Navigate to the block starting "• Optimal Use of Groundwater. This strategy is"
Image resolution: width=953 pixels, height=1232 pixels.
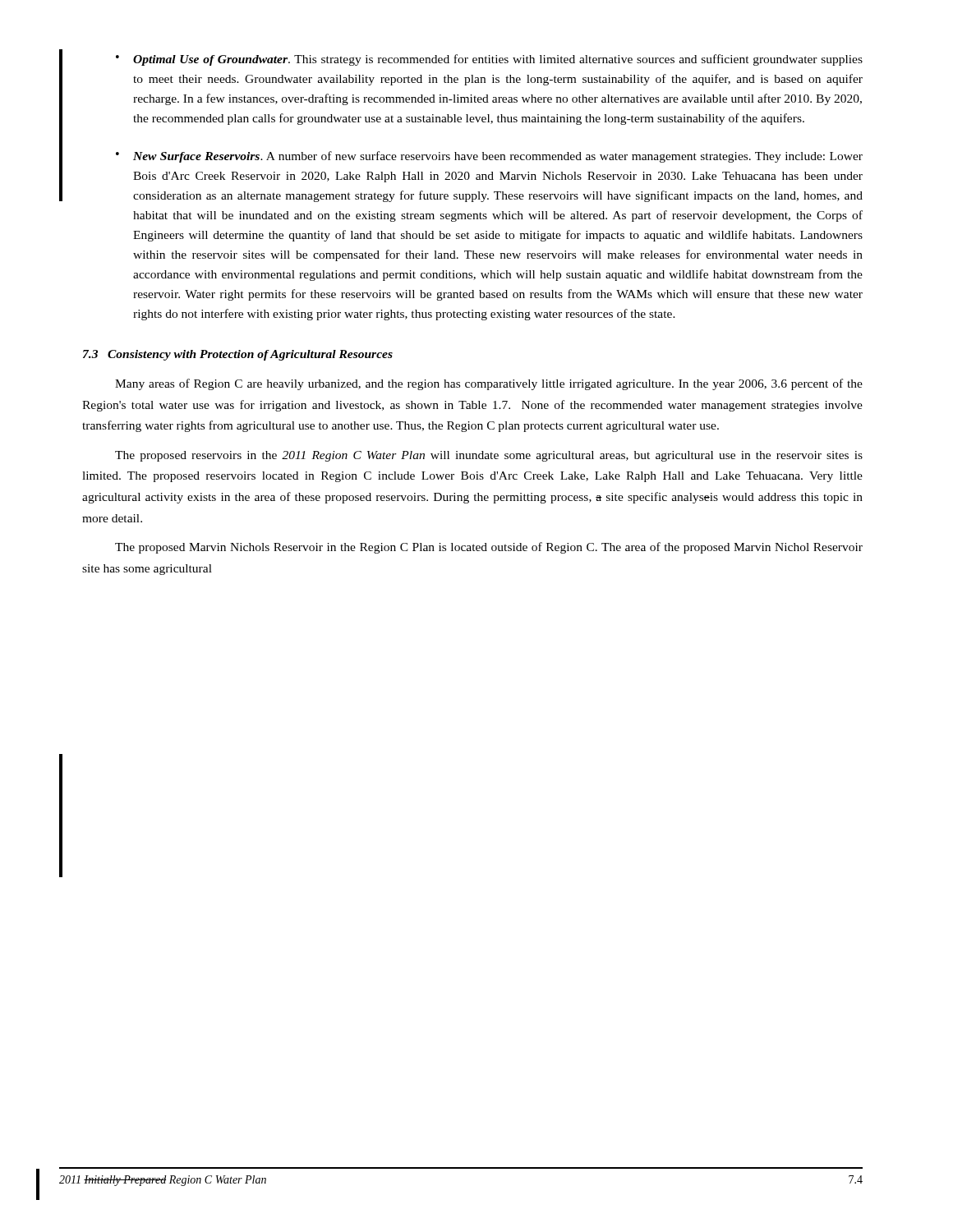point(489,89)
